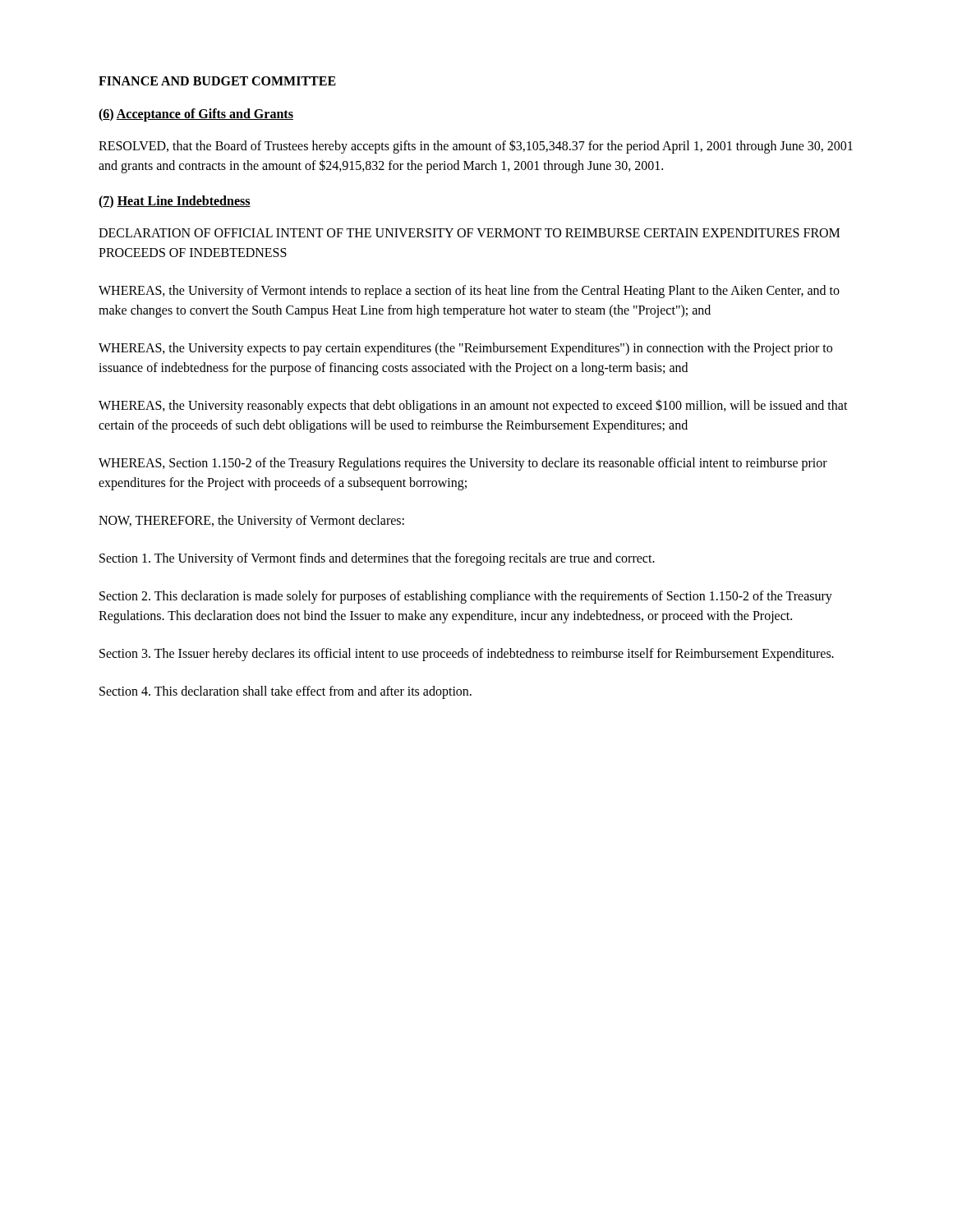Navigate to the passage starting "(6) Acceptance of Gifts and"
Image resolution: width=953 pixels, height=1232 pixels.
coord(196,114)
